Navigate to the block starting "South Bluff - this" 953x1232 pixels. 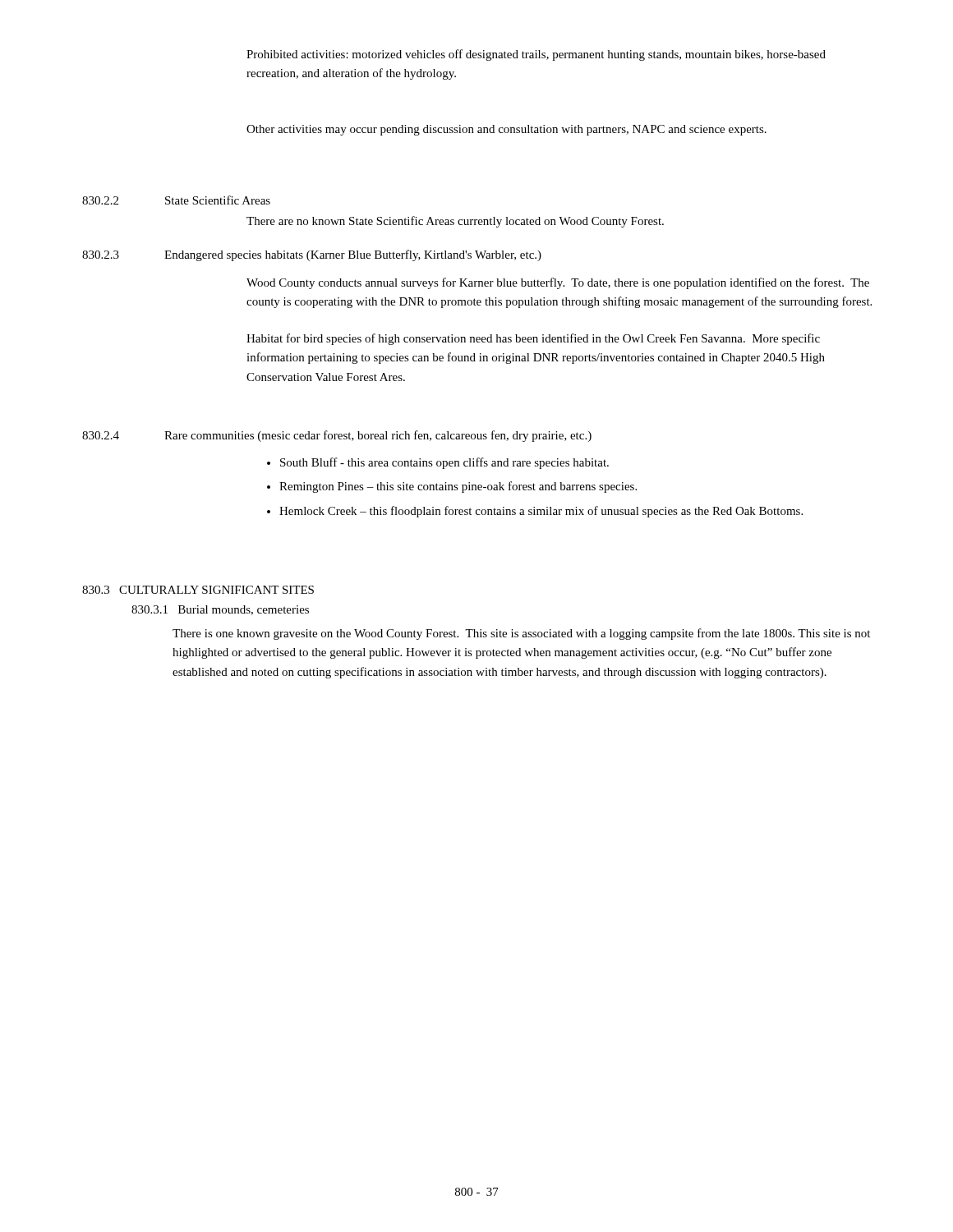[444, 462]
